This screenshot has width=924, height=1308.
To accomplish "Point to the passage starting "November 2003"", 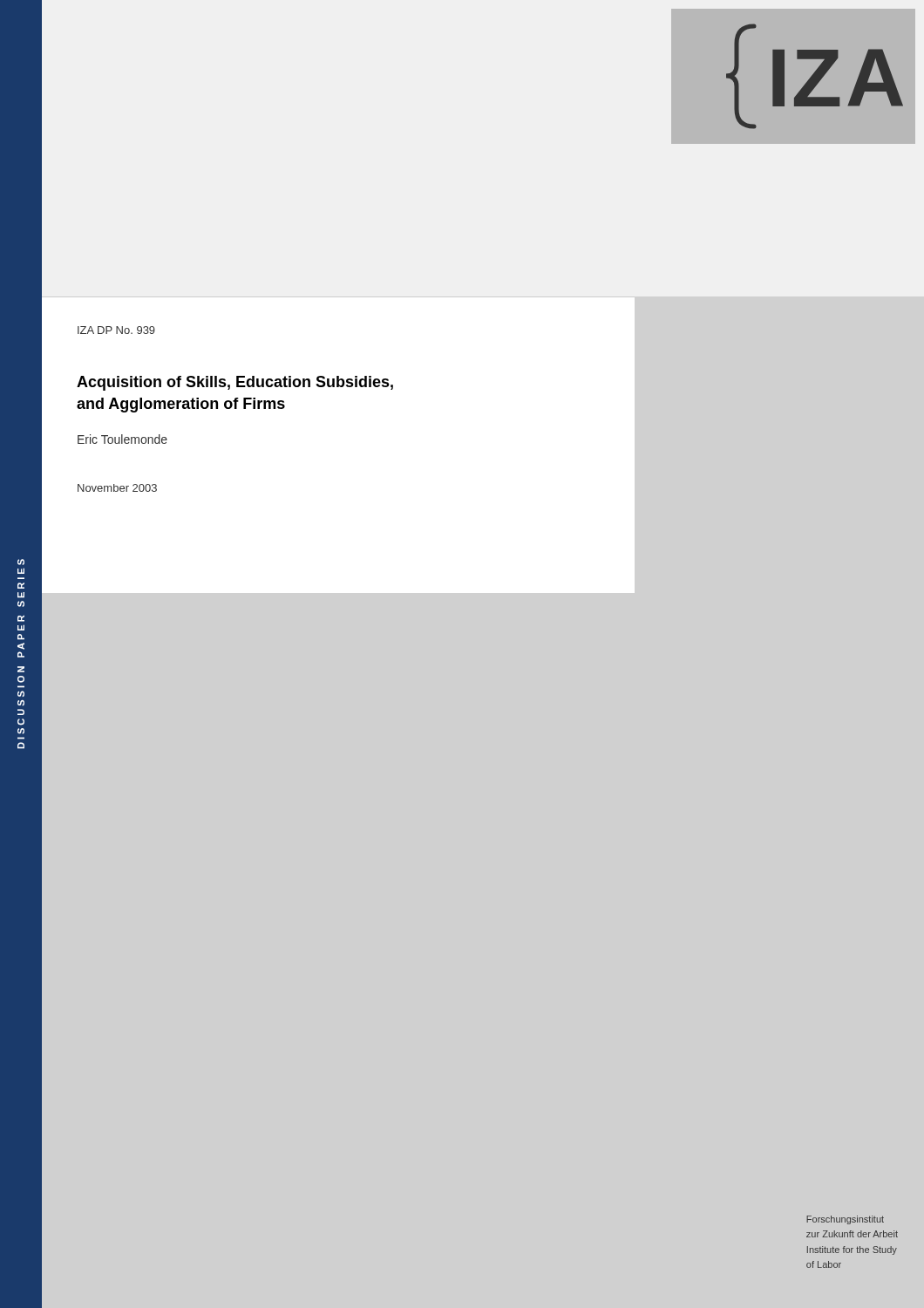I will (x=117, y=488).
